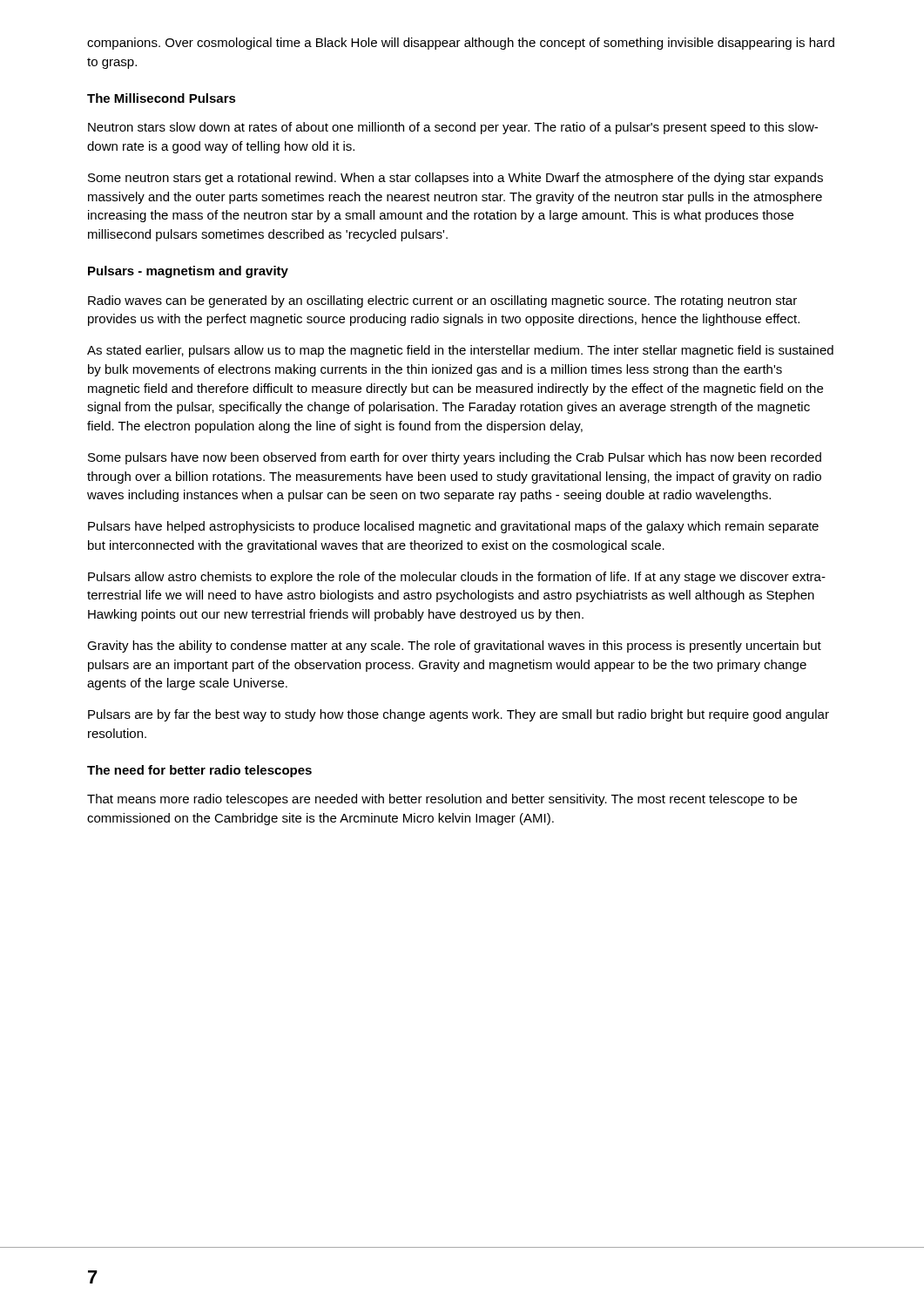
Task: Locate the text "Pulsars - magnetism and gravity"
Action: coord(188,270)
